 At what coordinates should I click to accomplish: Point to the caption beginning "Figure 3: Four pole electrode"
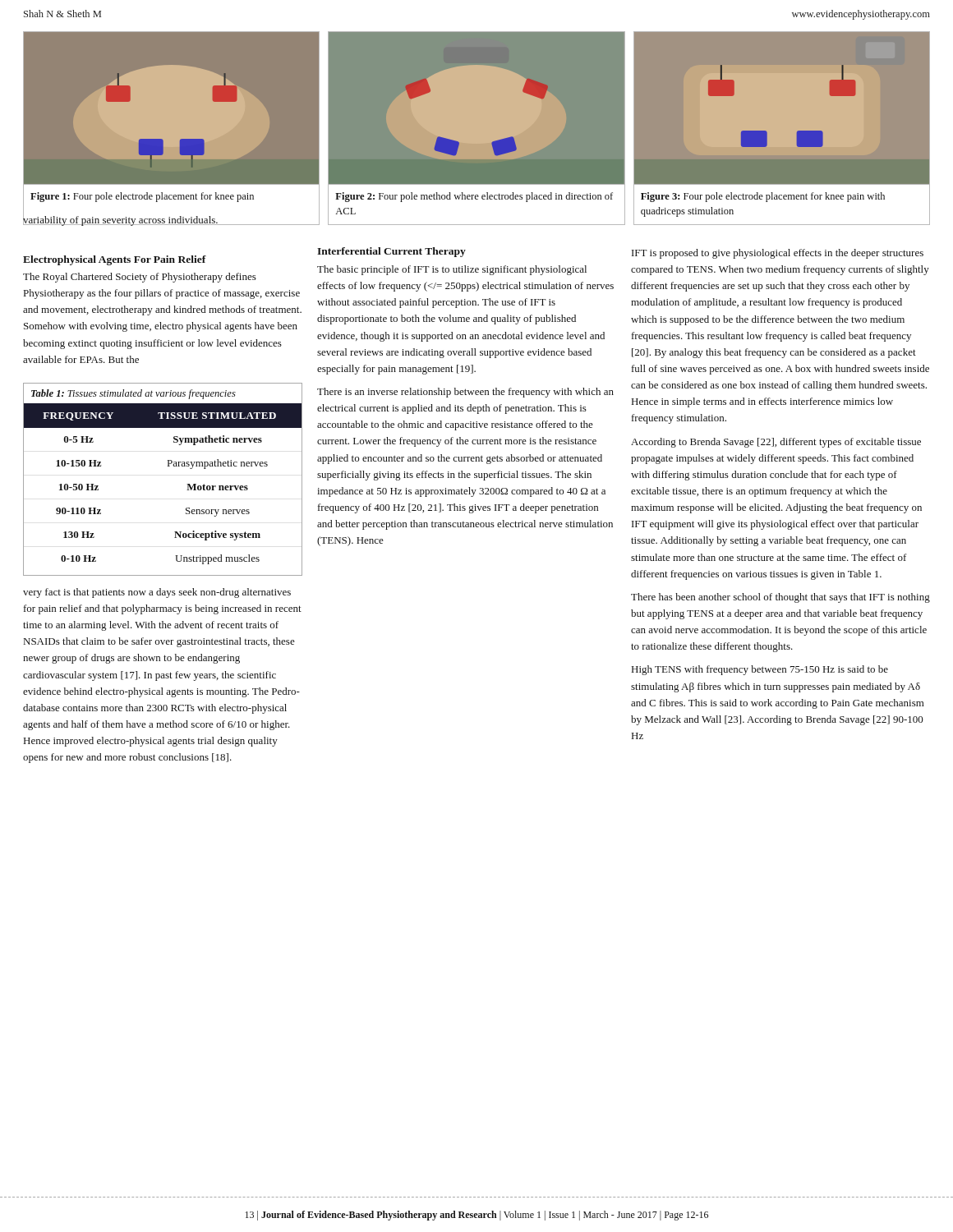coord(763,204)
